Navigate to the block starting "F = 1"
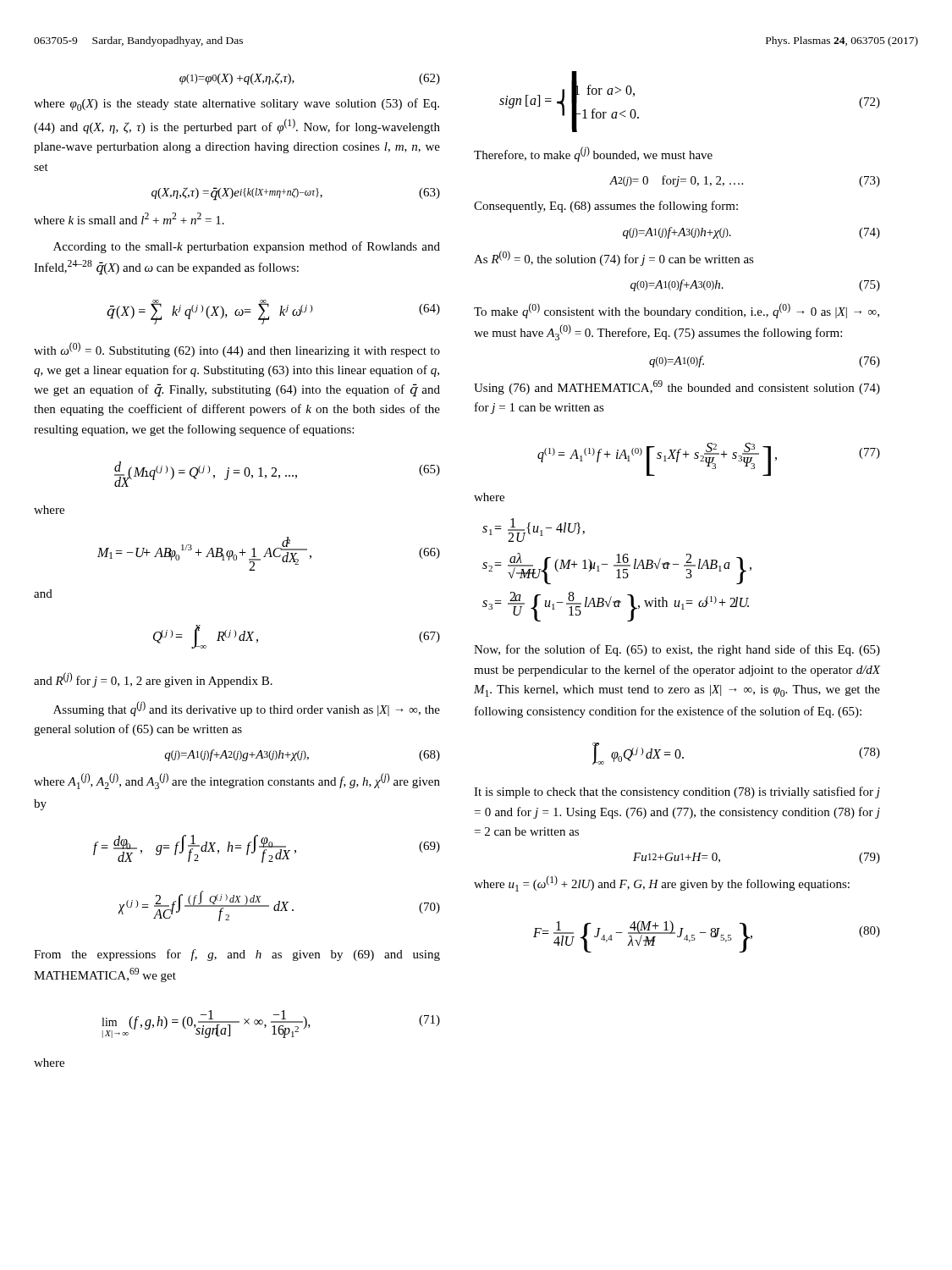The height and width of the screenshot is (1270, 952). 707,931
